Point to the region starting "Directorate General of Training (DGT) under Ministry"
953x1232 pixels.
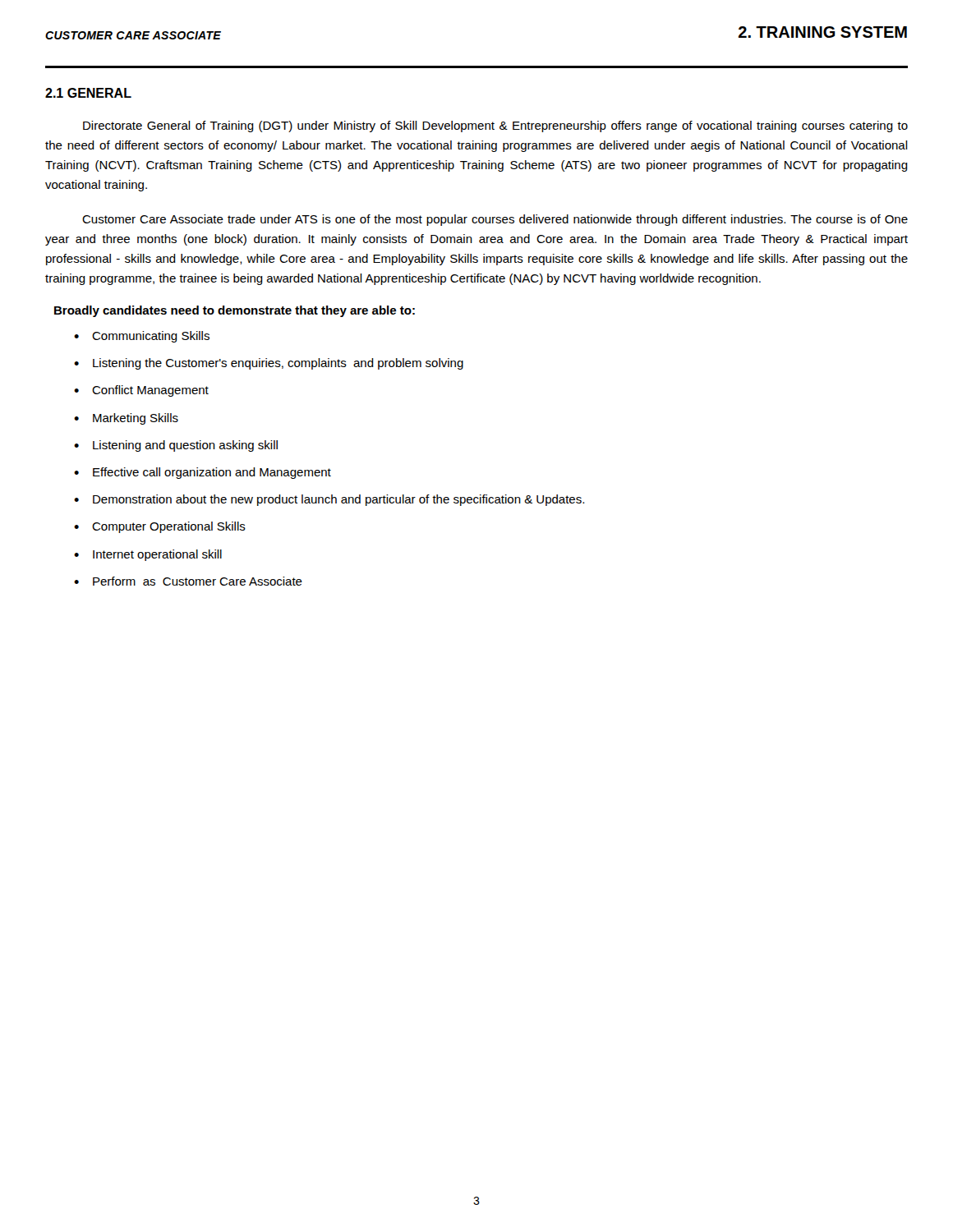point(476,155)
